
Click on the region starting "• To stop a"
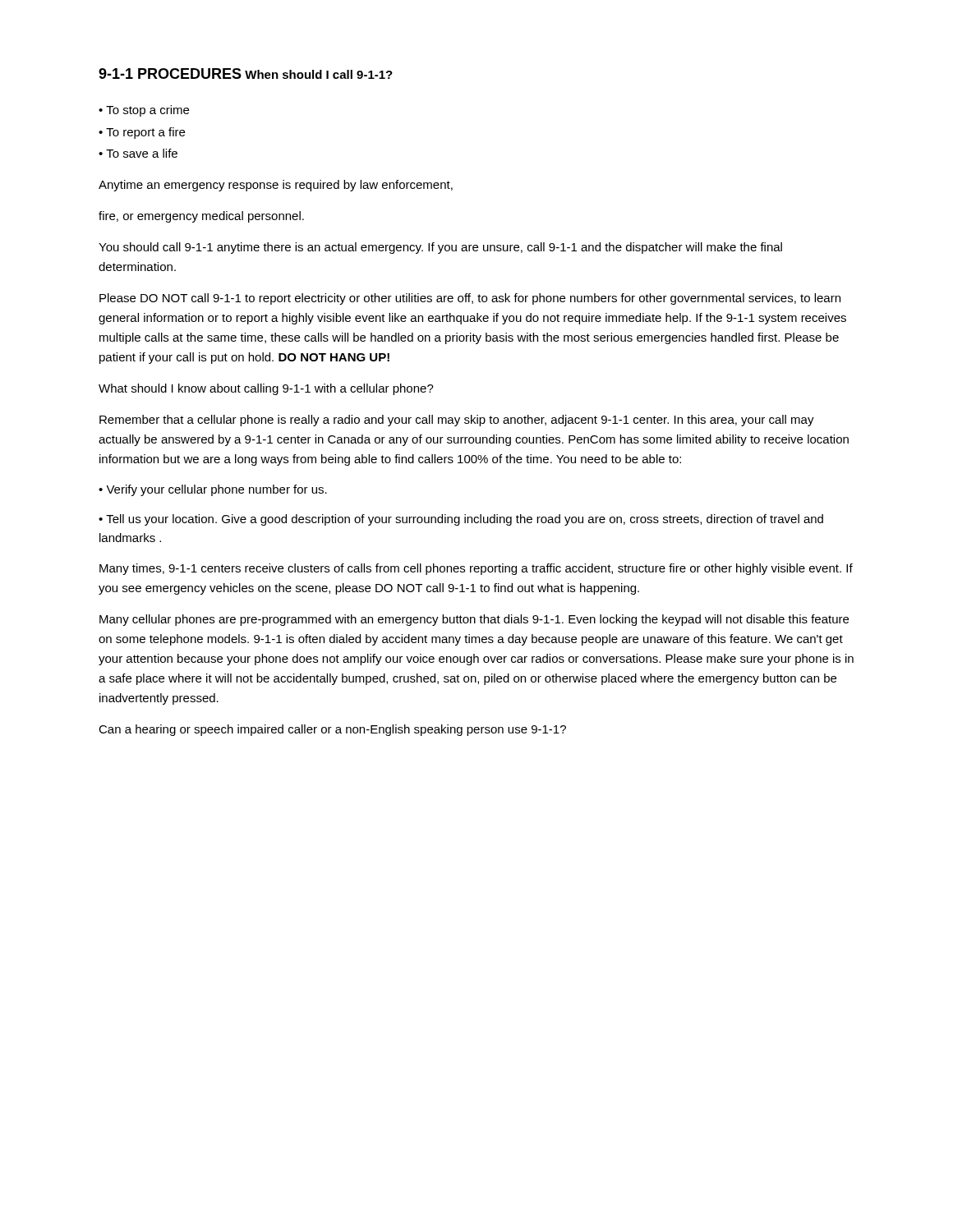(144, 110)
